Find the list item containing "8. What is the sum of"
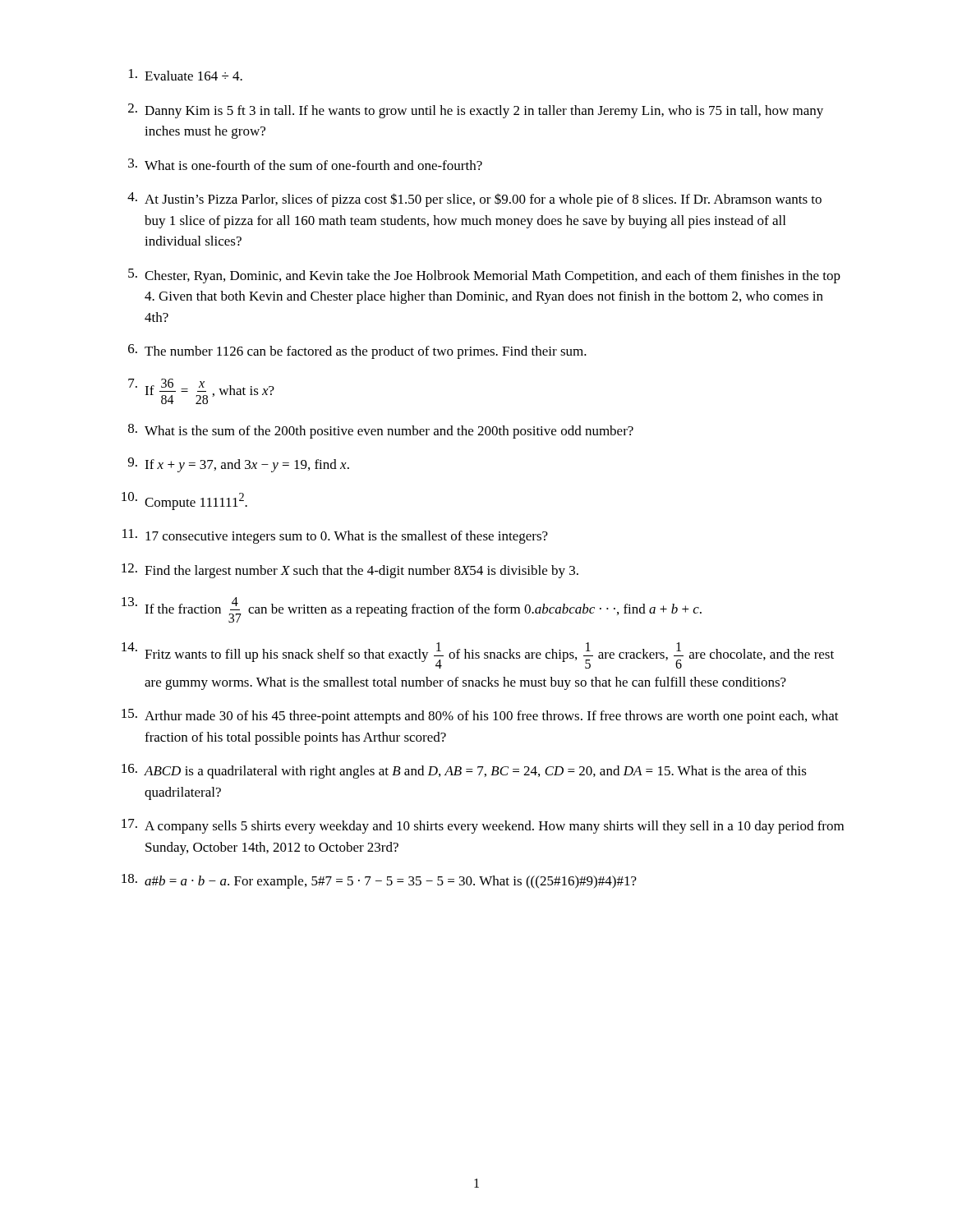 [476, 431]
